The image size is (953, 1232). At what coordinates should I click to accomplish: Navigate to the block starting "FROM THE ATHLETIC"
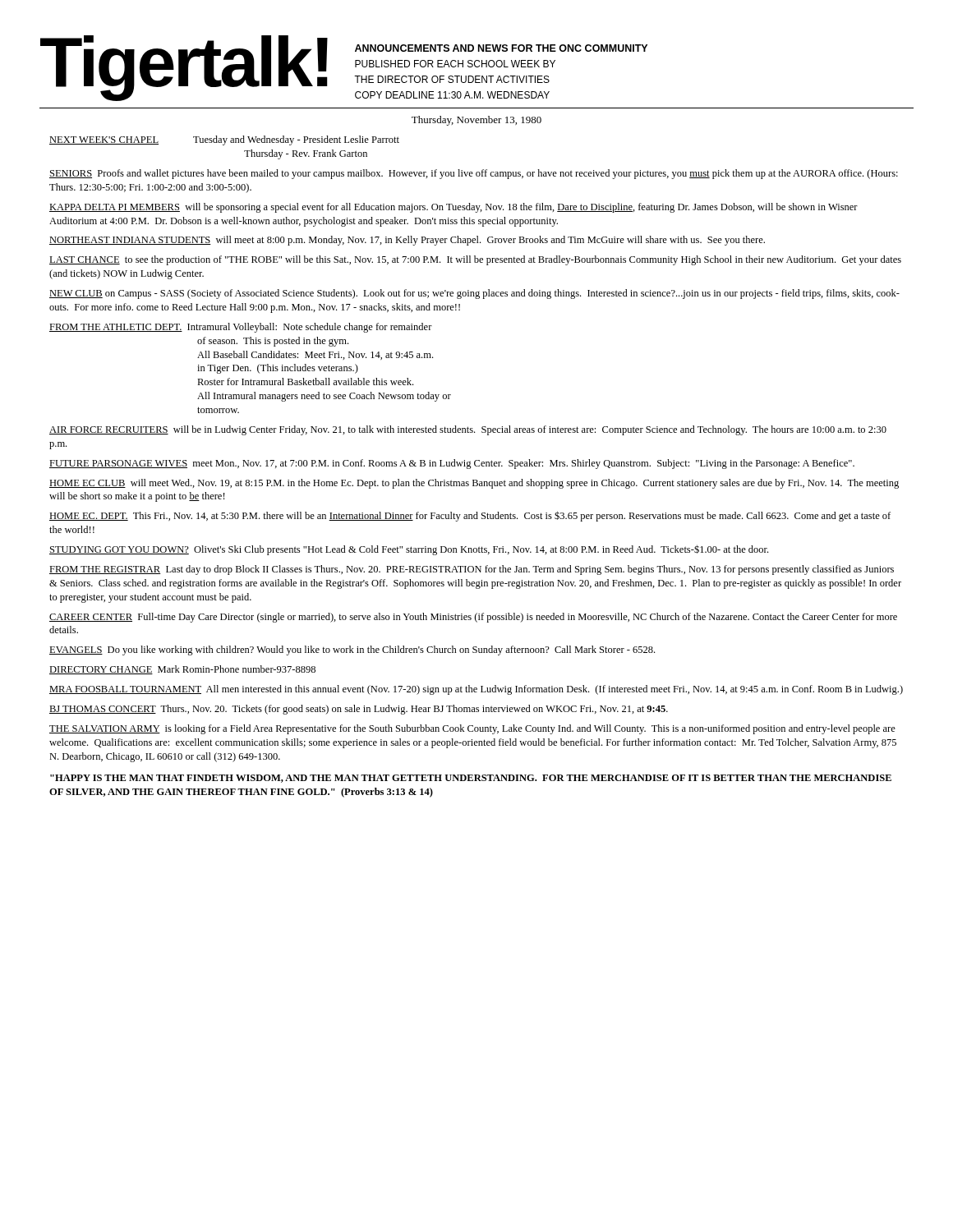tap(250, 369)
